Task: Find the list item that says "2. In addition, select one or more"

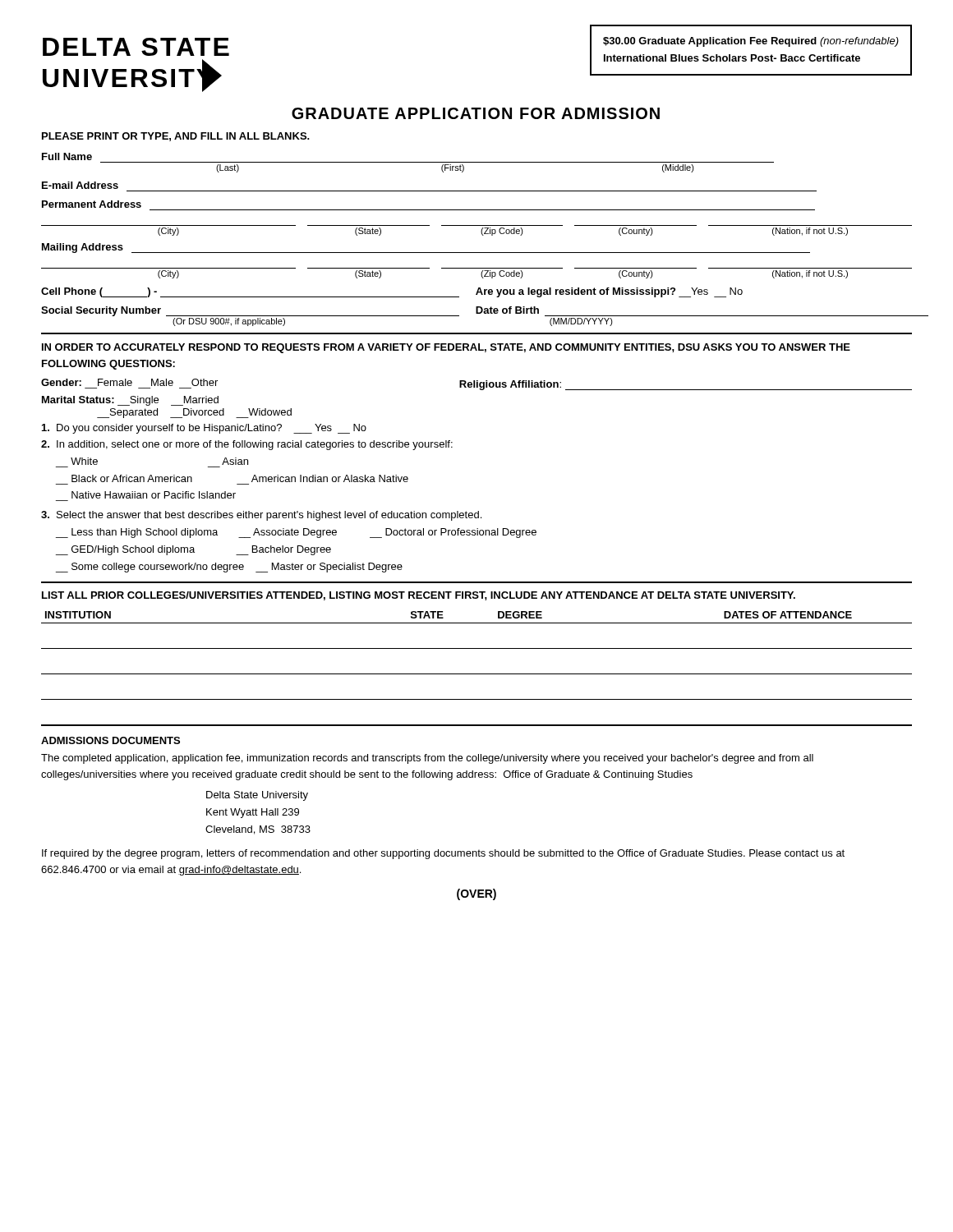Action: point(247,470)
